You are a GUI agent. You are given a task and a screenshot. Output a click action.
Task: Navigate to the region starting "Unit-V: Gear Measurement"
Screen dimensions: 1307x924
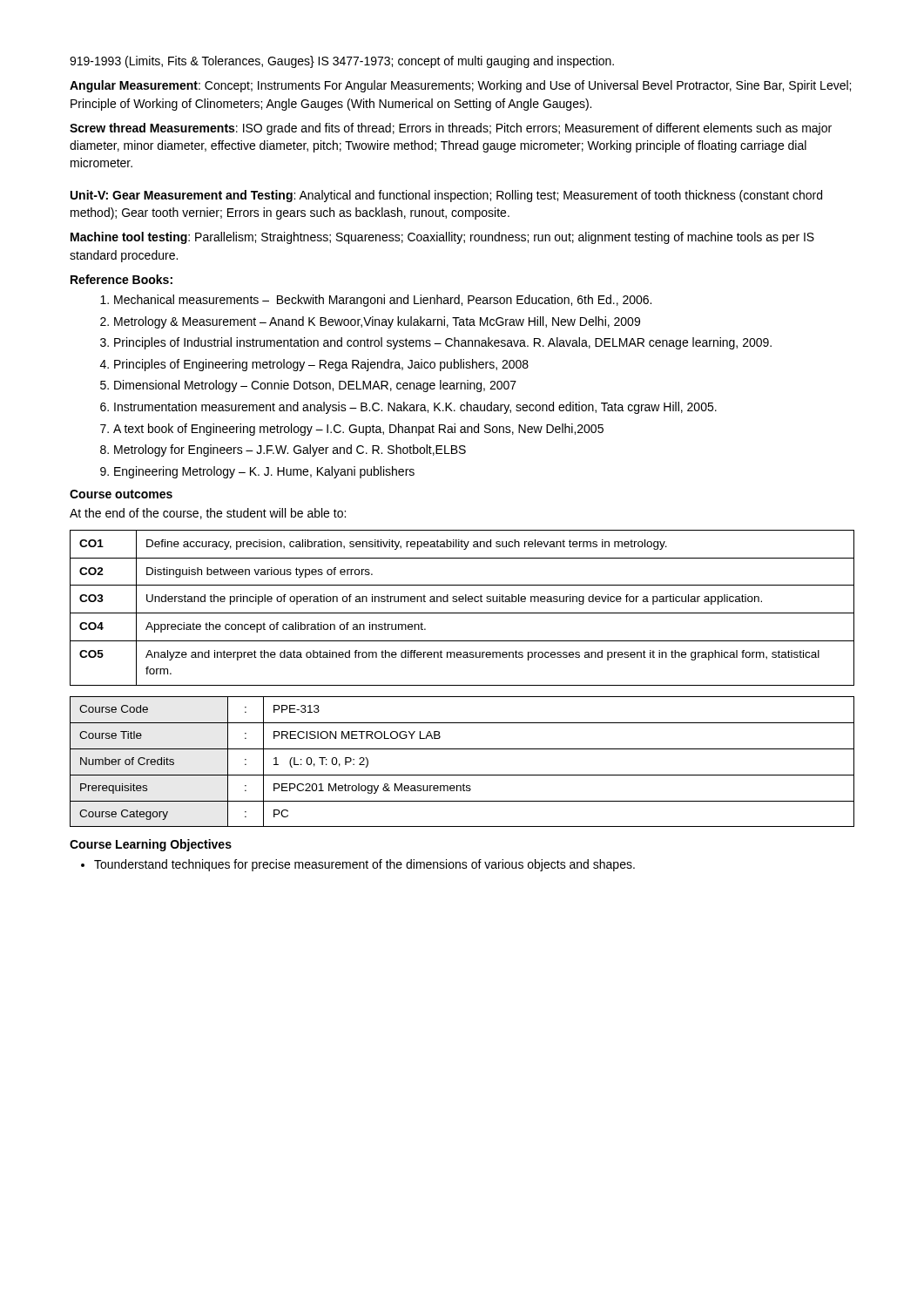tap(446, 204)
